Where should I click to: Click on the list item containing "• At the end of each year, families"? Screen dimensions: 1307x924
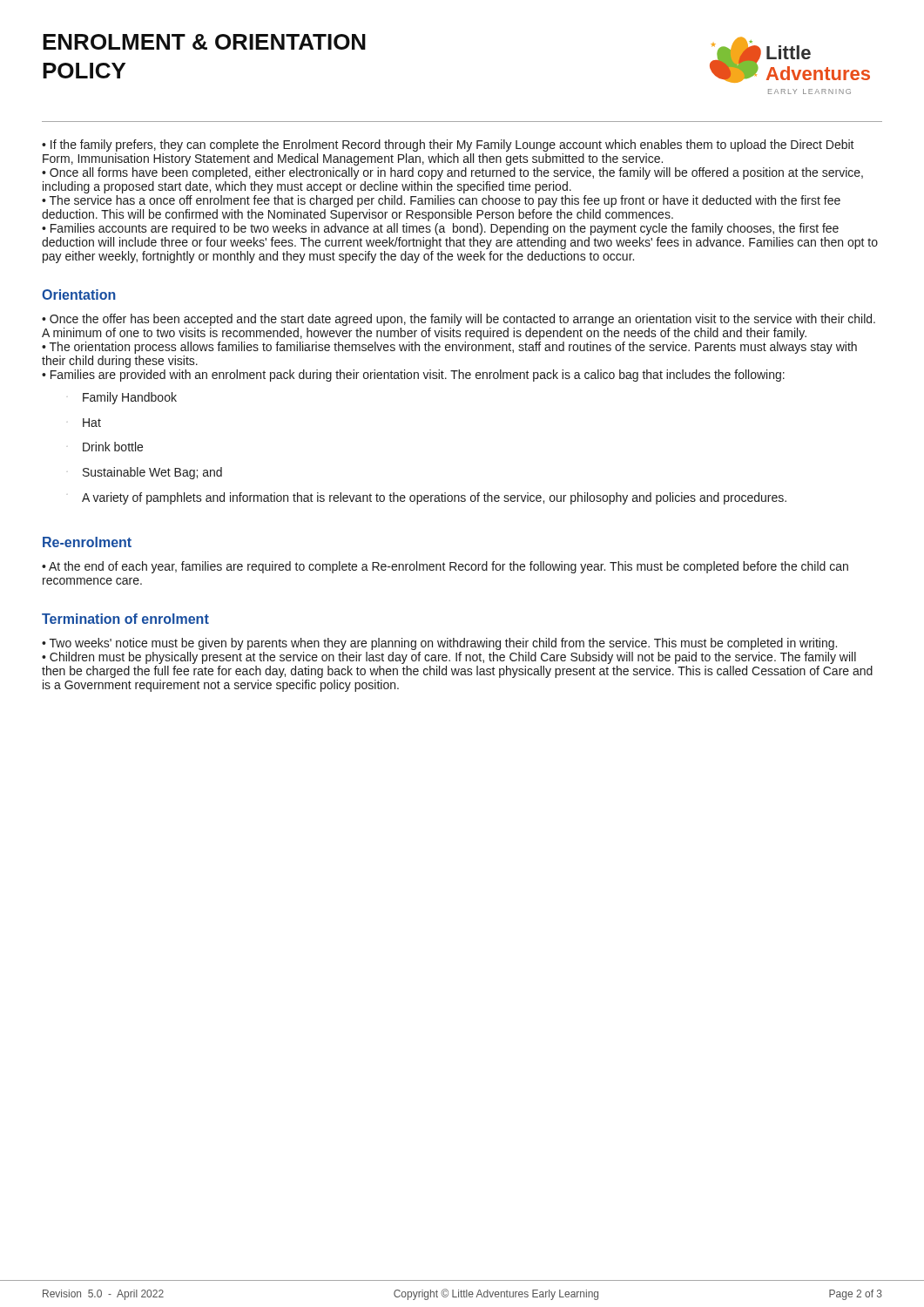click(462, 574)
